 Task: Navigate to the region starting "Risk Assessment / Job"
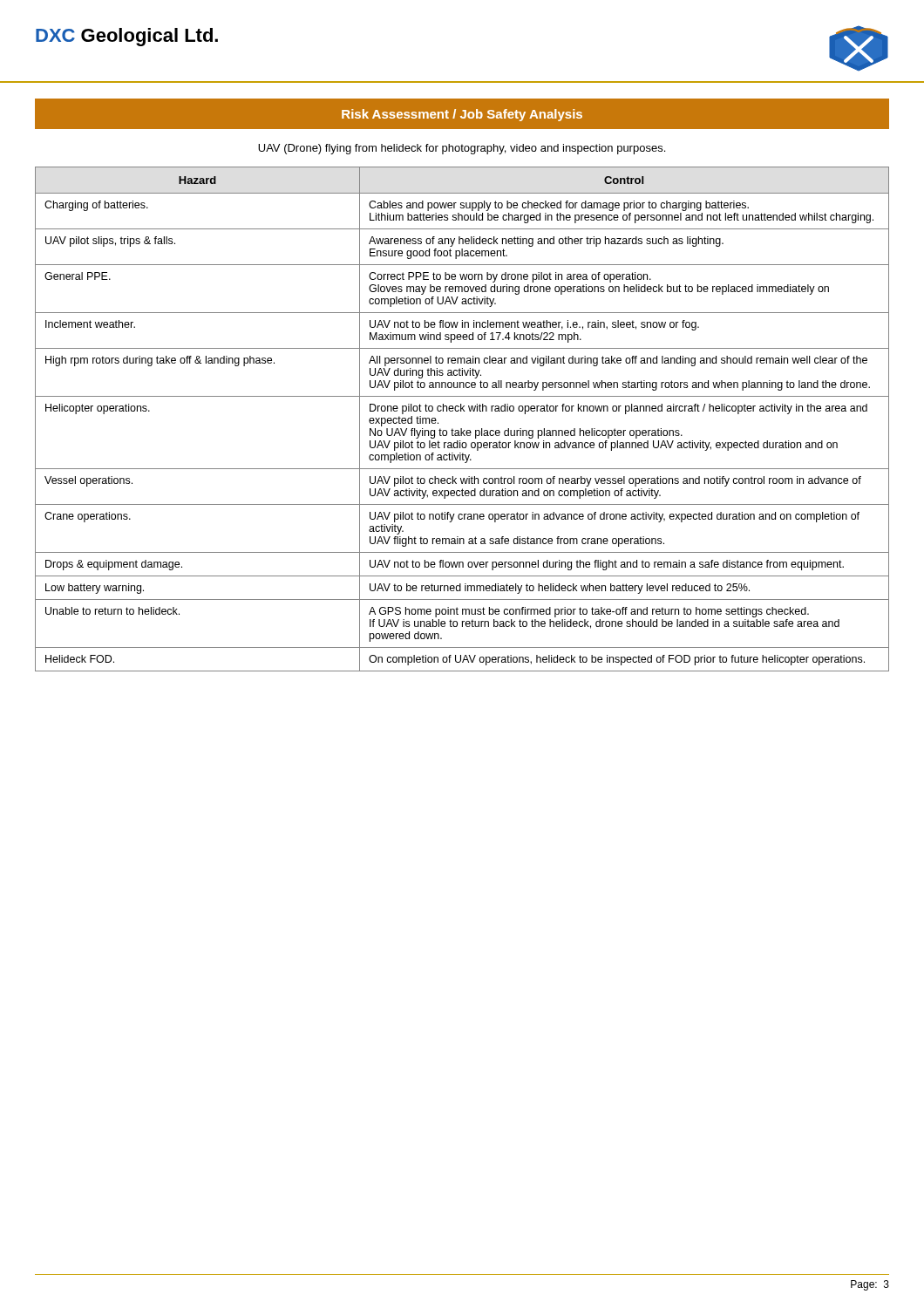[x=462, y=114]
